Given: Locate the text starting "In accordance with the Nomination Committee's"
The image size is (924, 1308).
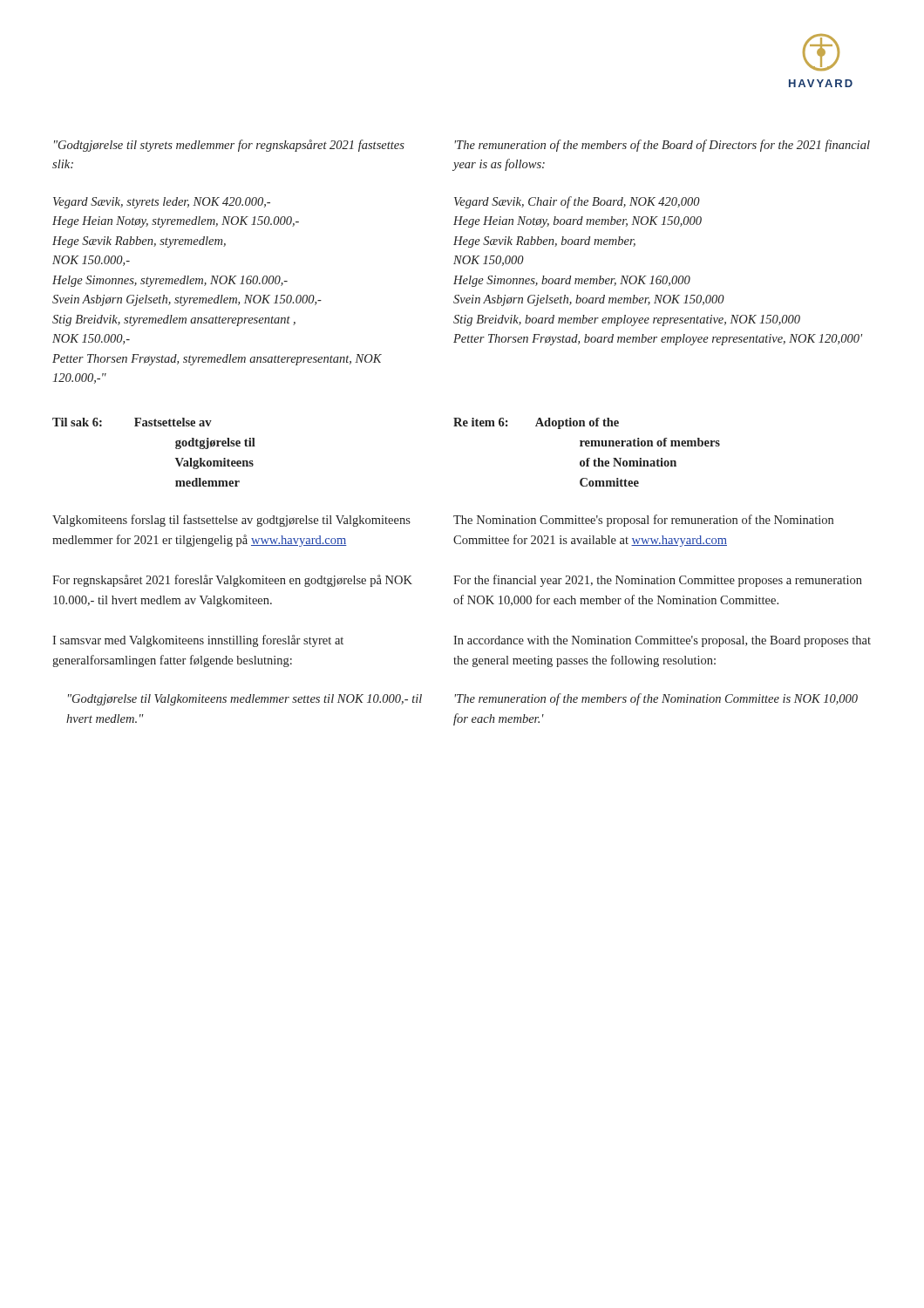Looking at the screenshot, I should click(x=662, y=650).
